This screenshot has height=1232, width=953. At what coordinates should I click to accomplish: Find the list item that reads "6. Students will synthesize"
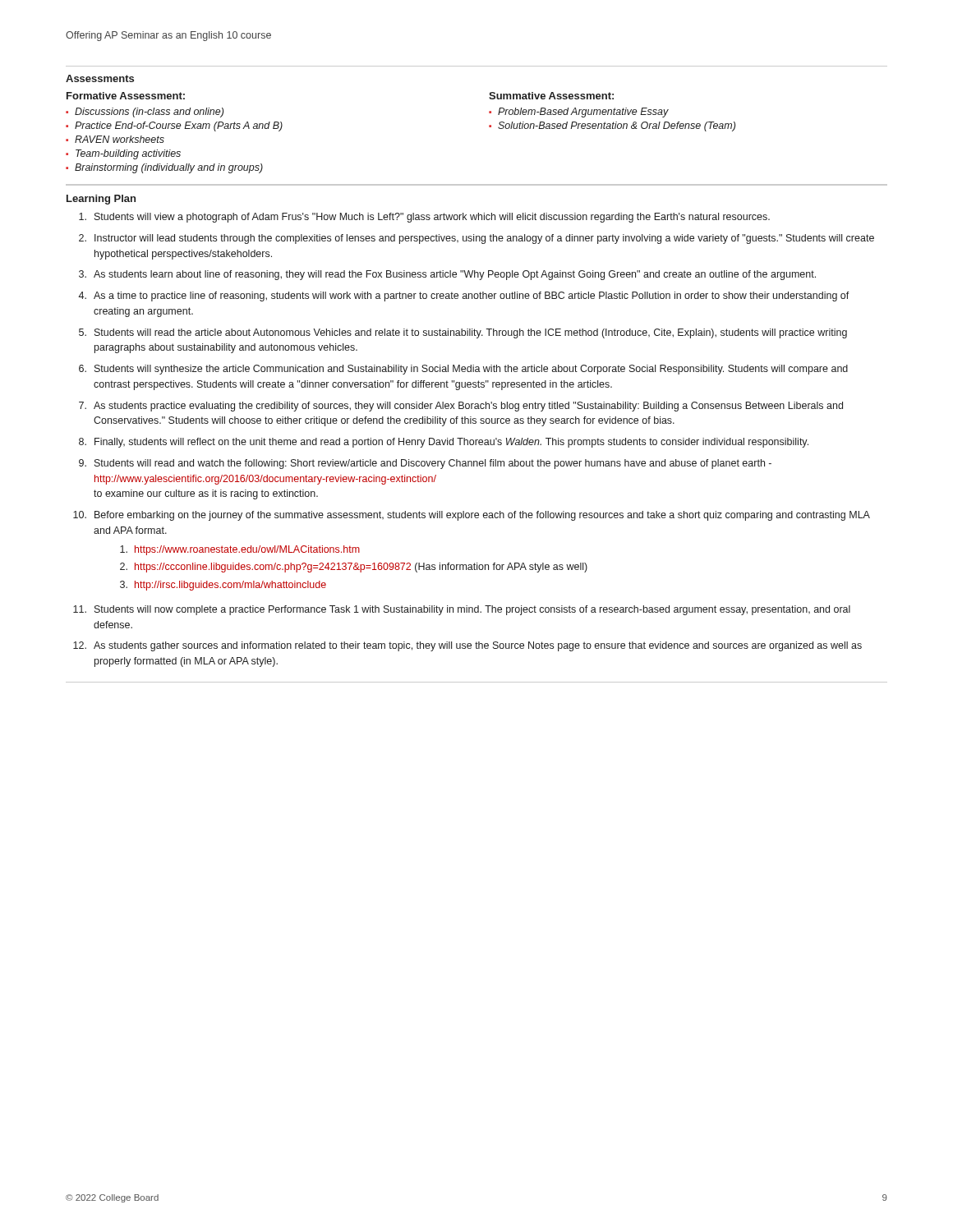point(476,377)
